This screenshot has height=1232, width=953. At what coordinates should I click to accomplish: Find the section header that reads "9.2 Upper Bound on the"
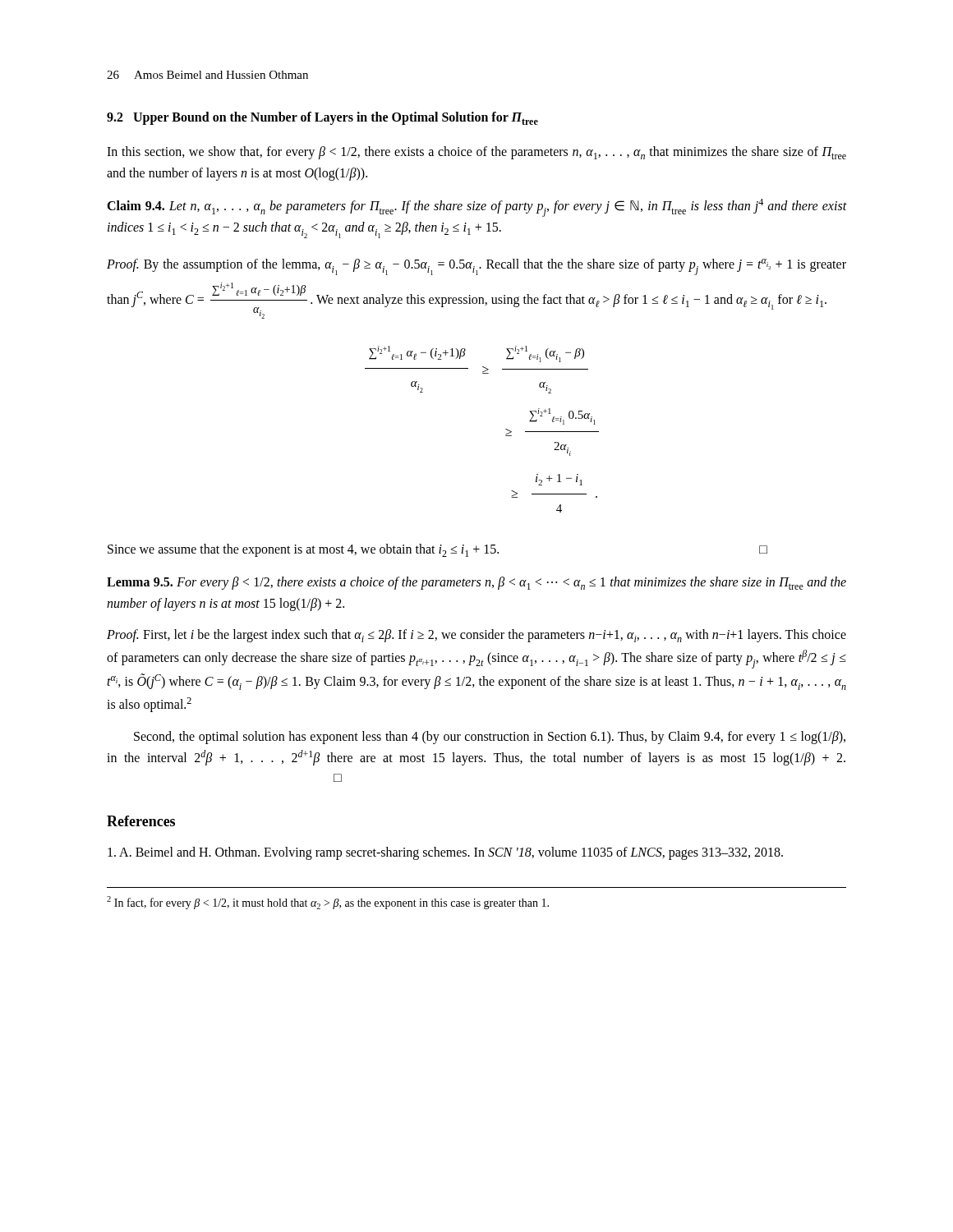coord(322,118)
